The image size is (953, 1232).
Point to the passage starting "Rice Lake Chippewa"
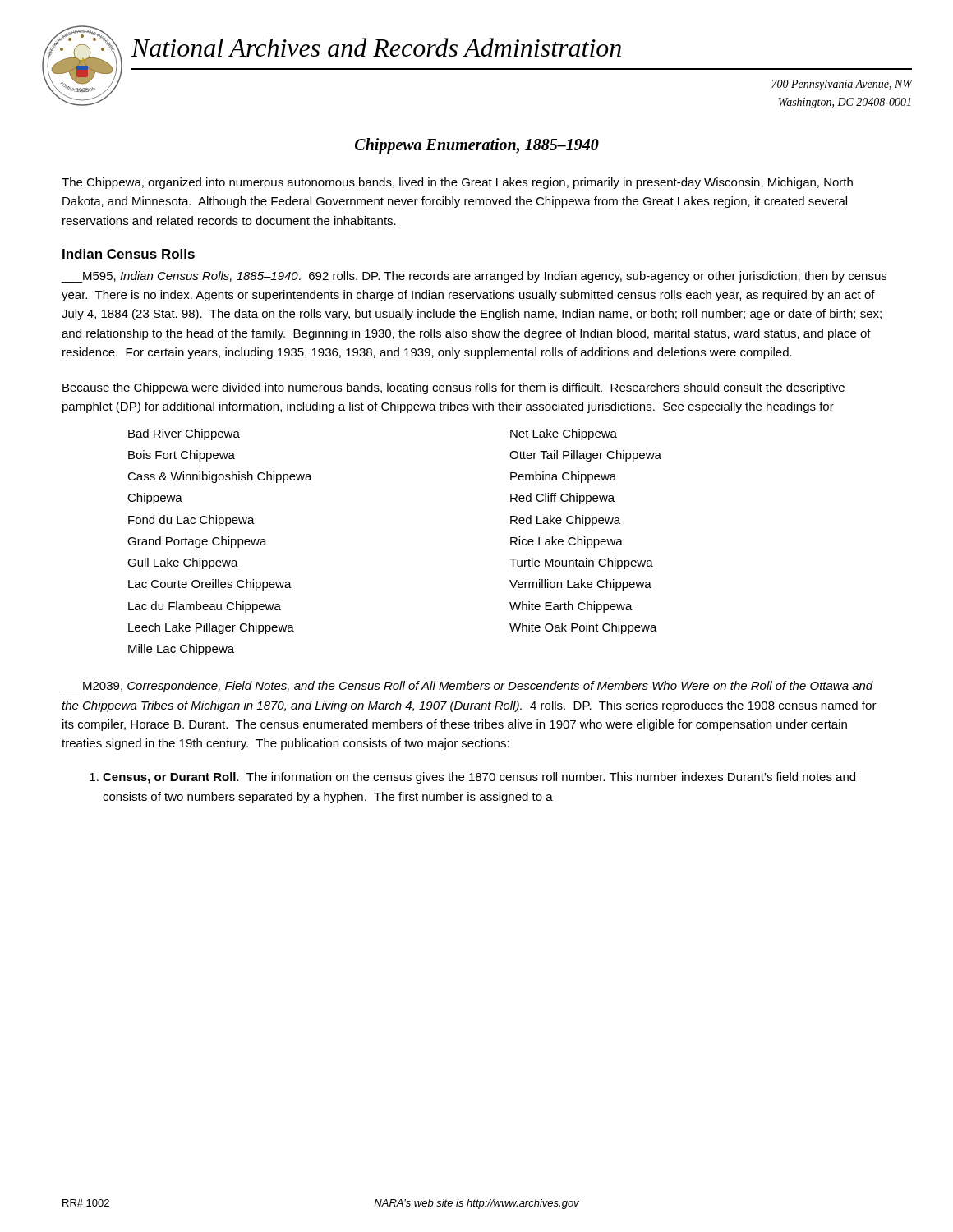[x=566, y=541]
